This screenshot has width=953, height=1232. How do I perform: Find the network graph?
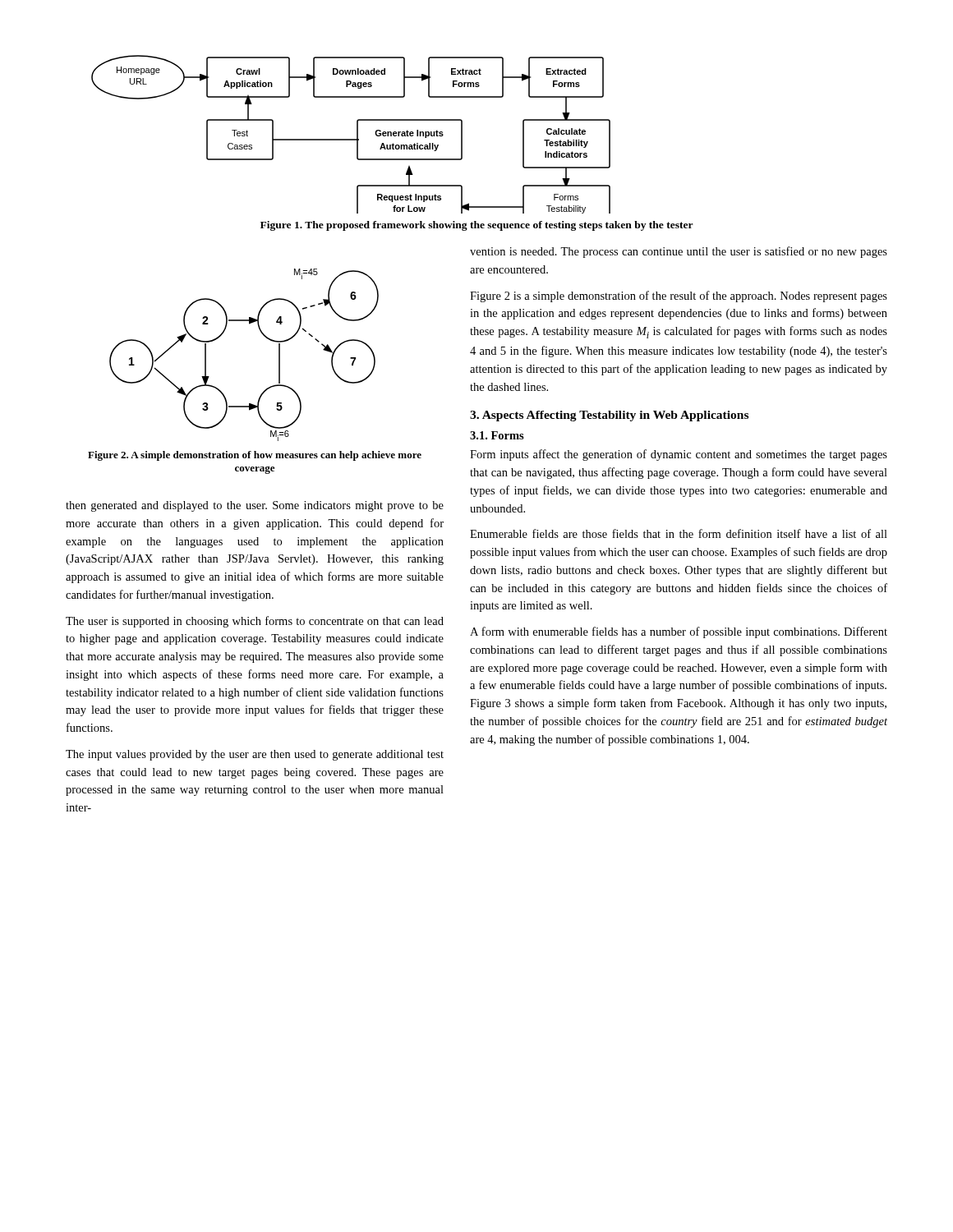click(255, 349)
